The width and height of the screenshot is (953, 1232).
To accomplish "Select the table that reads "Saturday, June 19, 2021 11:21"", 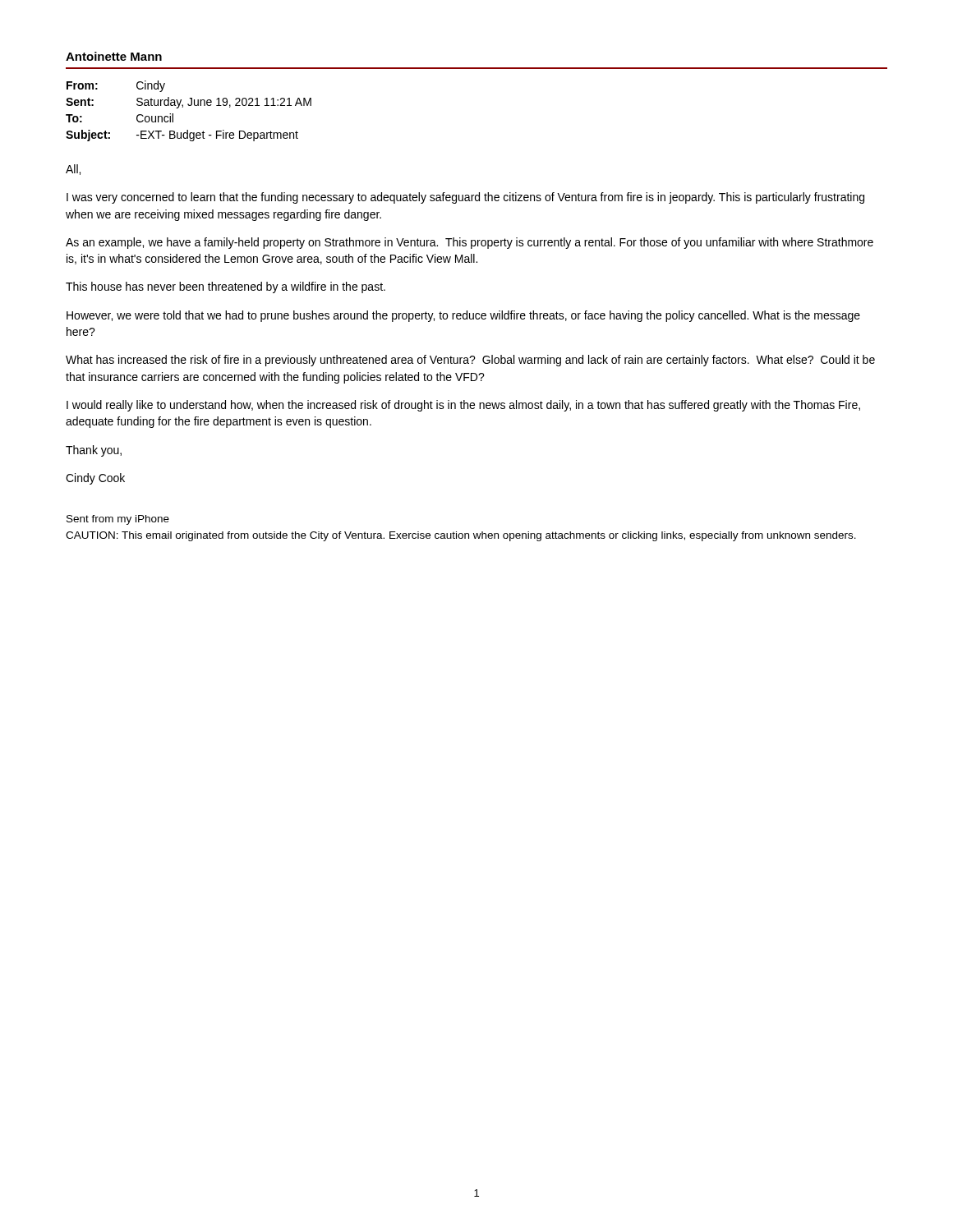I will pos(476,110).
